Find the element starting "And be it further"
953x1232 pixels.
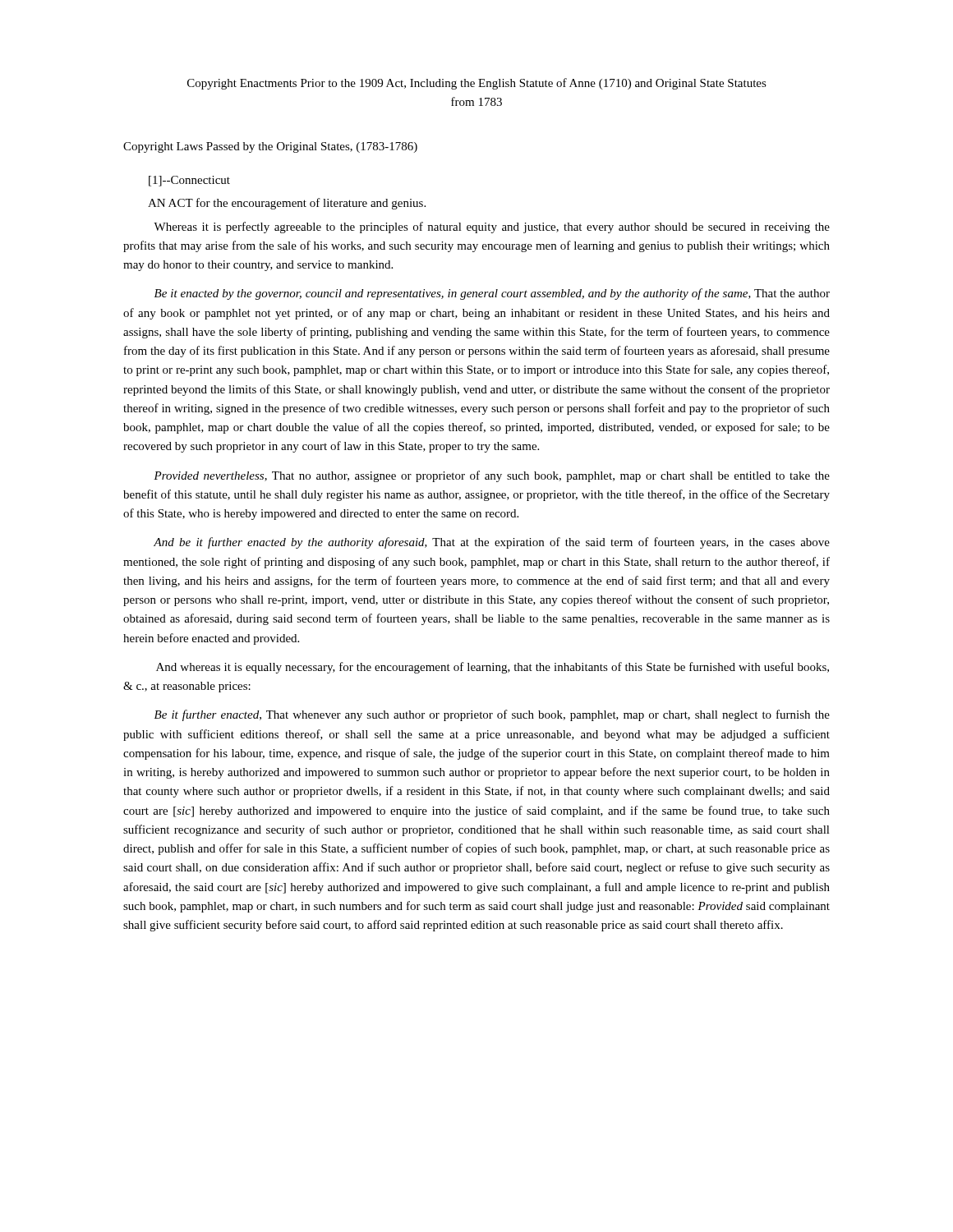pos(476,590)
